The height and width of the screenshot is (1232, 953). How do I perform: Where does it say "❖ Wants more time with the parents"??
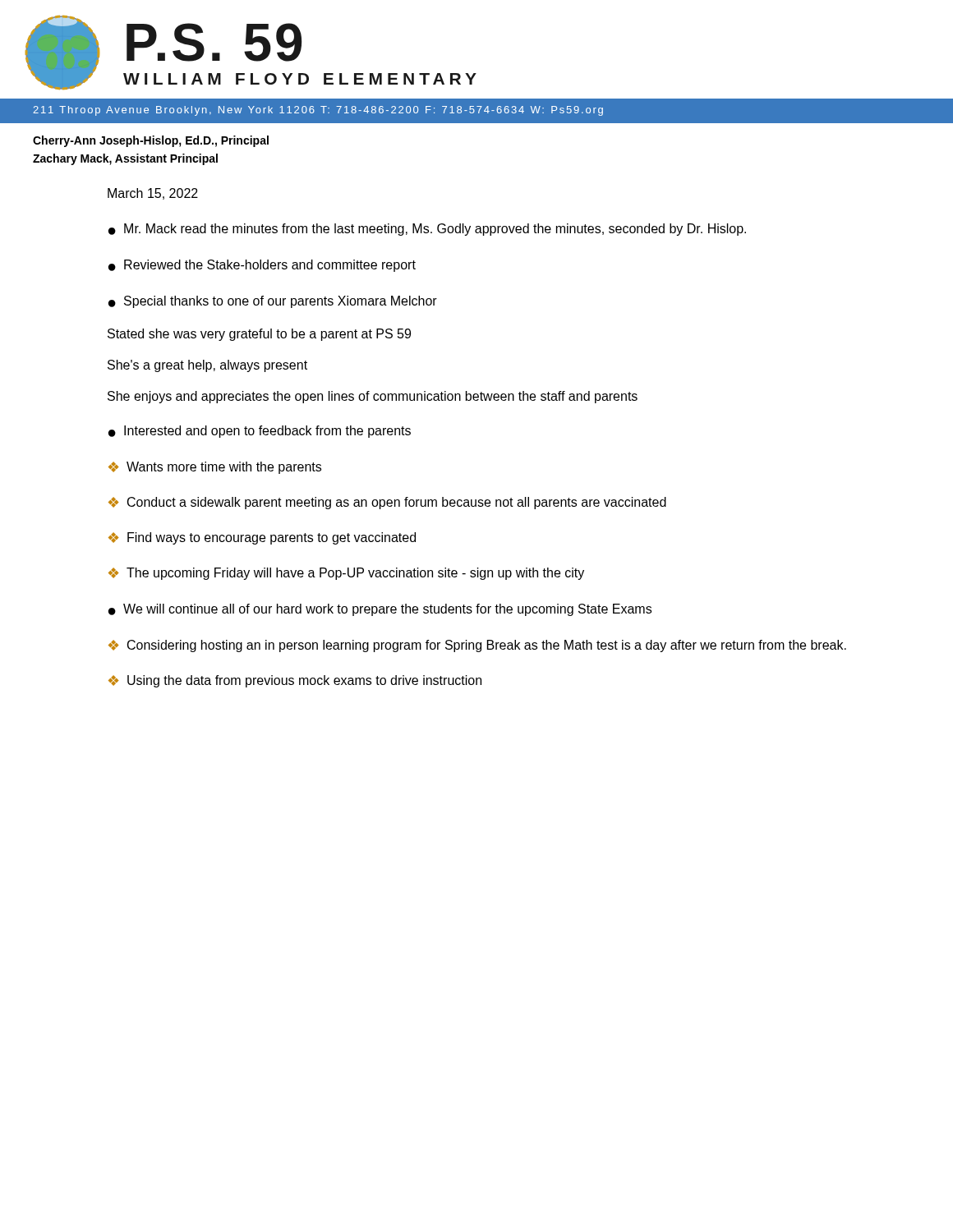click(214, 468)
